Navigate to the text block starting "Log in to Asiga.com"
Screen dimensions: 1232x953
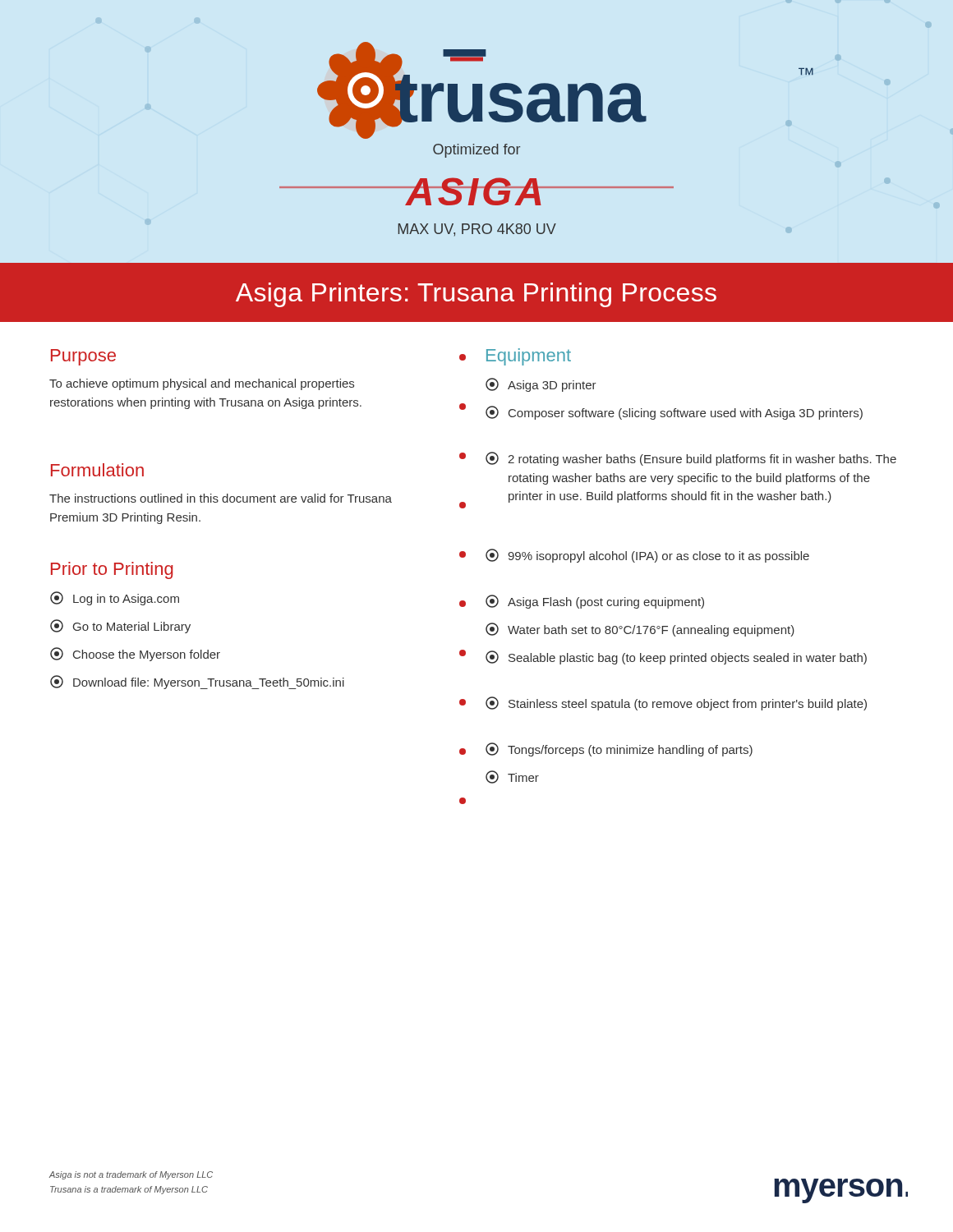click(x=115, y=599)
